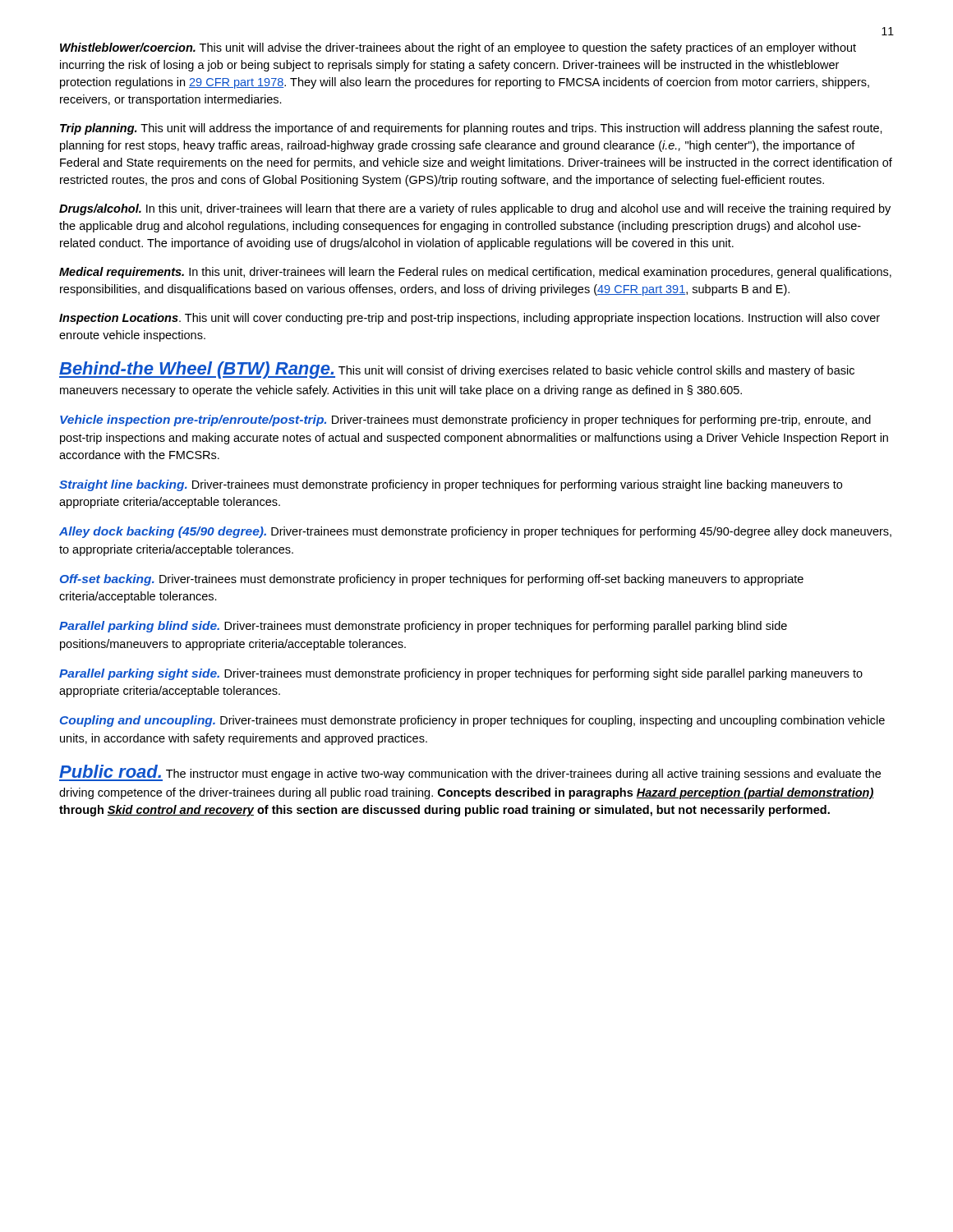Screen dimensions: 1232x953
Task: Select the element starting "Whistleblower/coercion. This unit"
Action: point(476,74)
